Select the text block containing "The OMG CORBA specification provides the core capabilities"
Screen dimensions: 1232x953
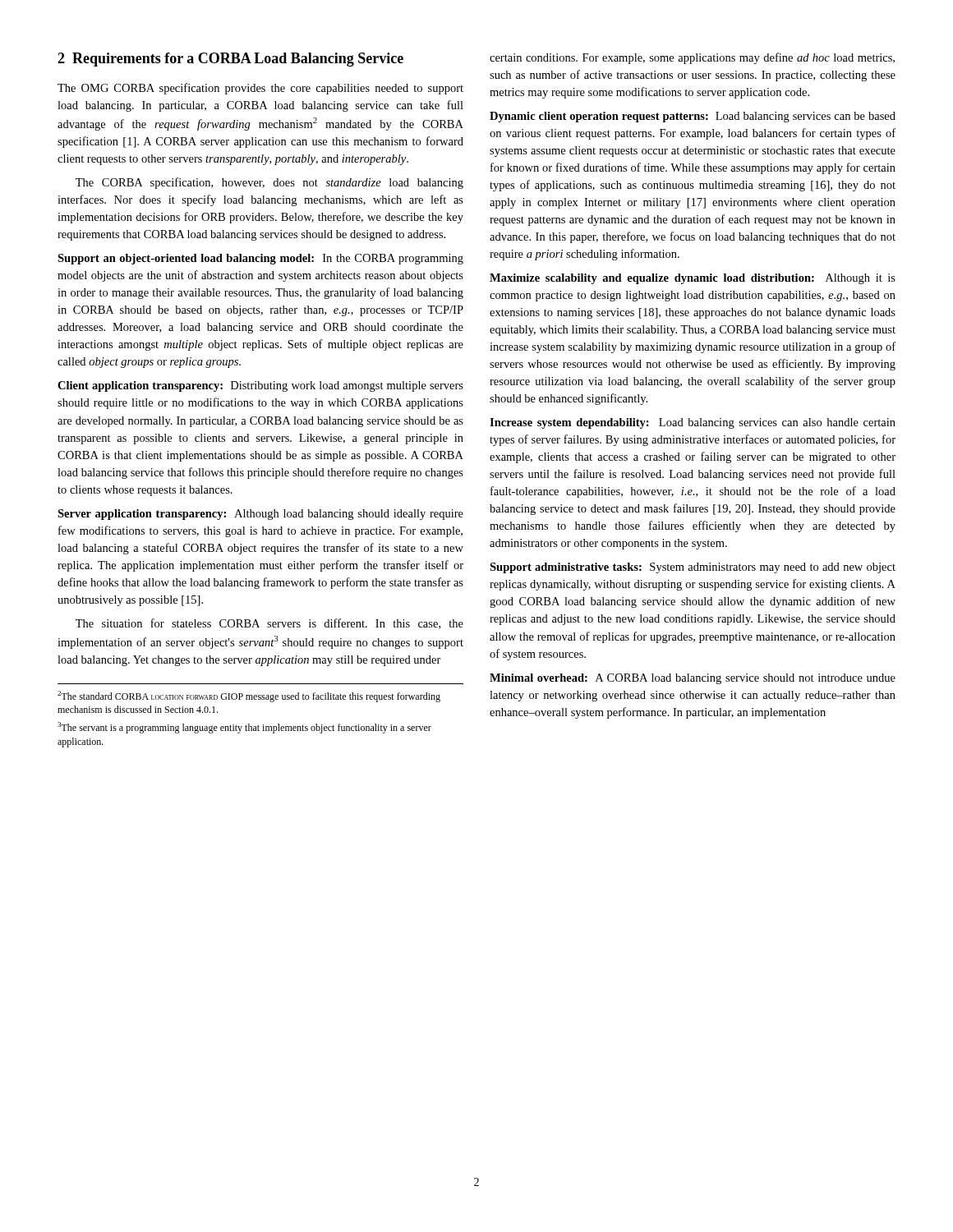tap(260, 162)
